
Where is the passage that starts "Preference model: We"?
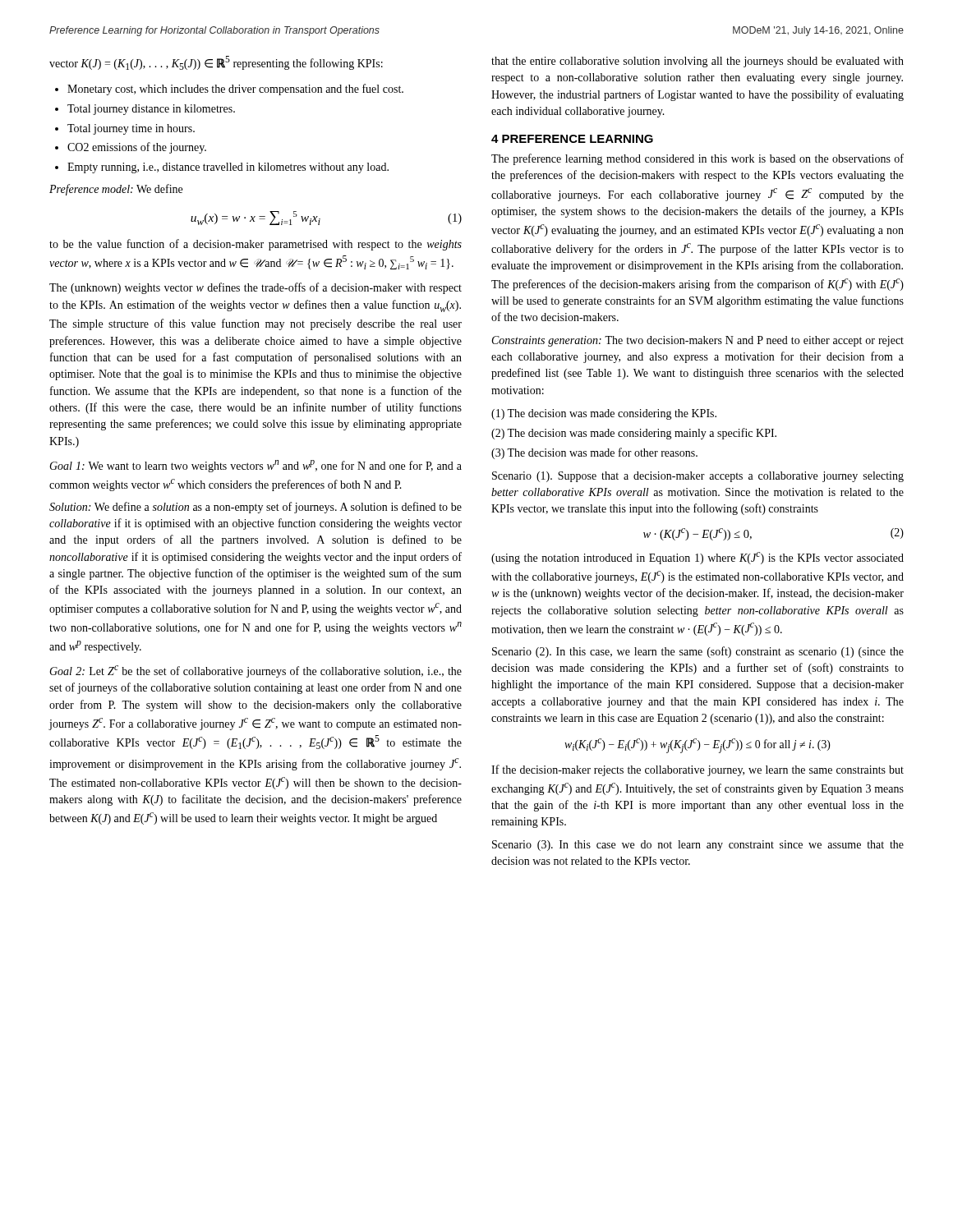point(116,190)
